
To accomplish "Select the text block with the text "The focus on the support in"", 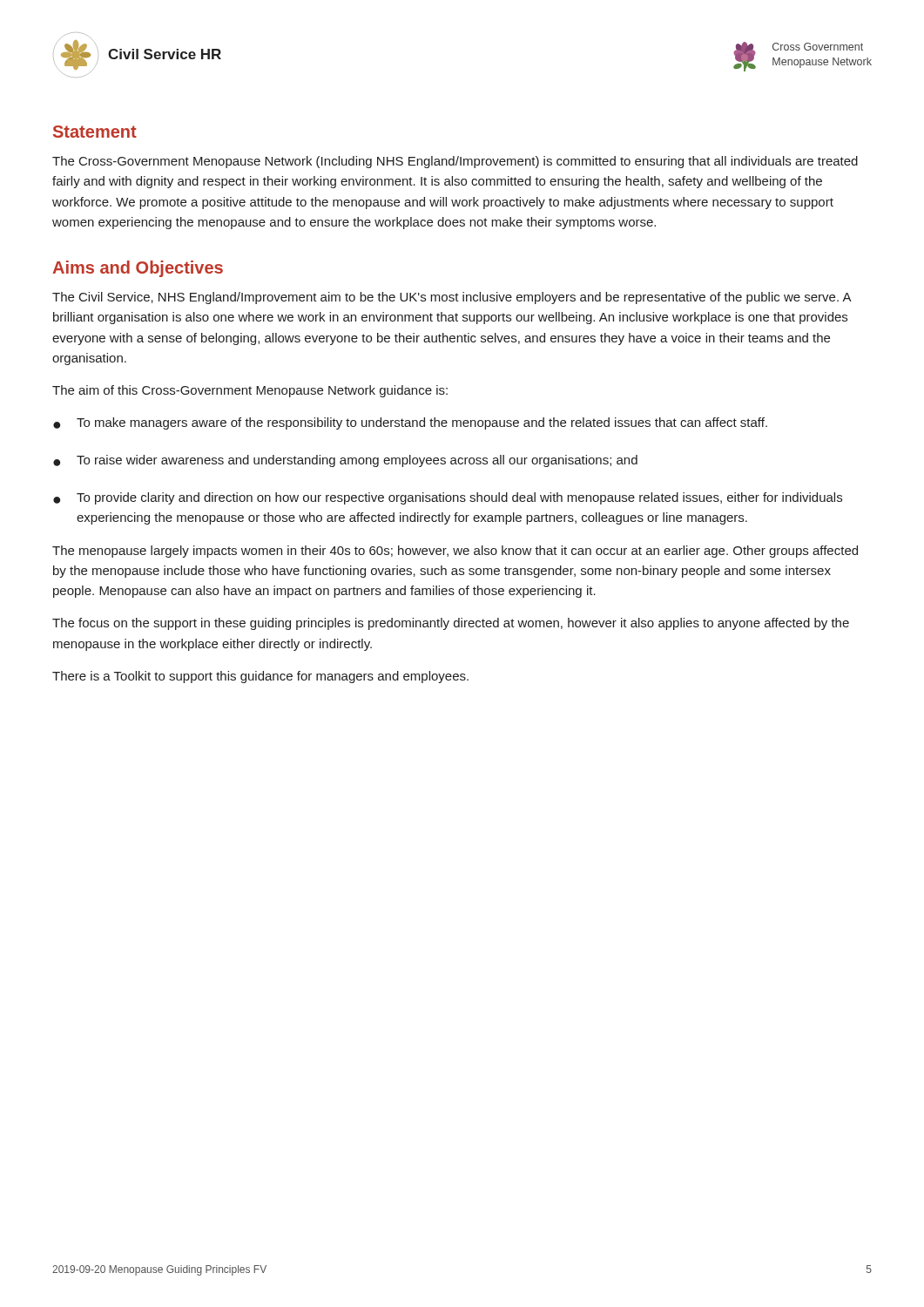I will point(451,633).
